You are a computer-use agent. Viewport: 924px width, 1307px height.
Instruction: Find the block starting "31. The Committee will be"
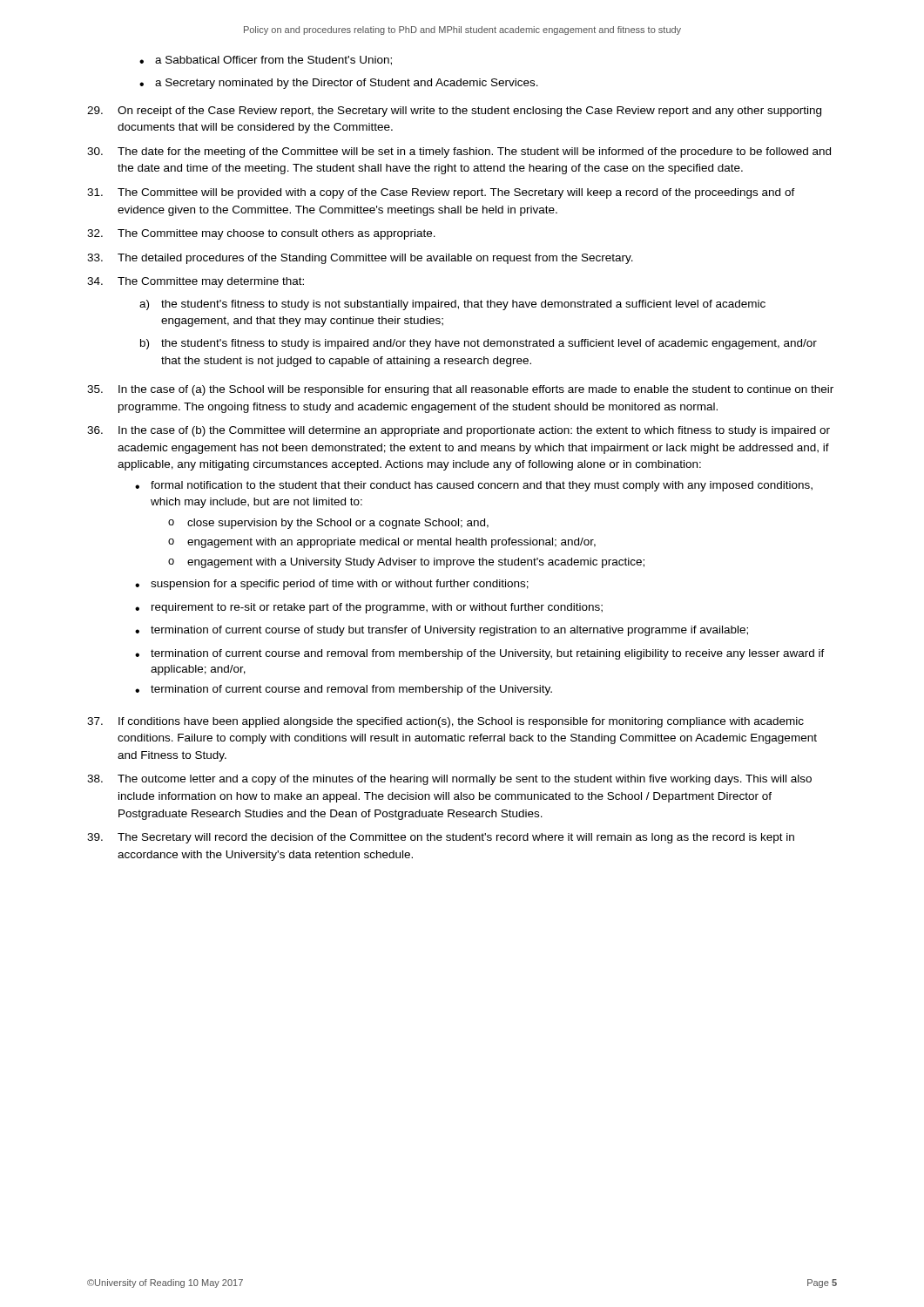[462, 201]
